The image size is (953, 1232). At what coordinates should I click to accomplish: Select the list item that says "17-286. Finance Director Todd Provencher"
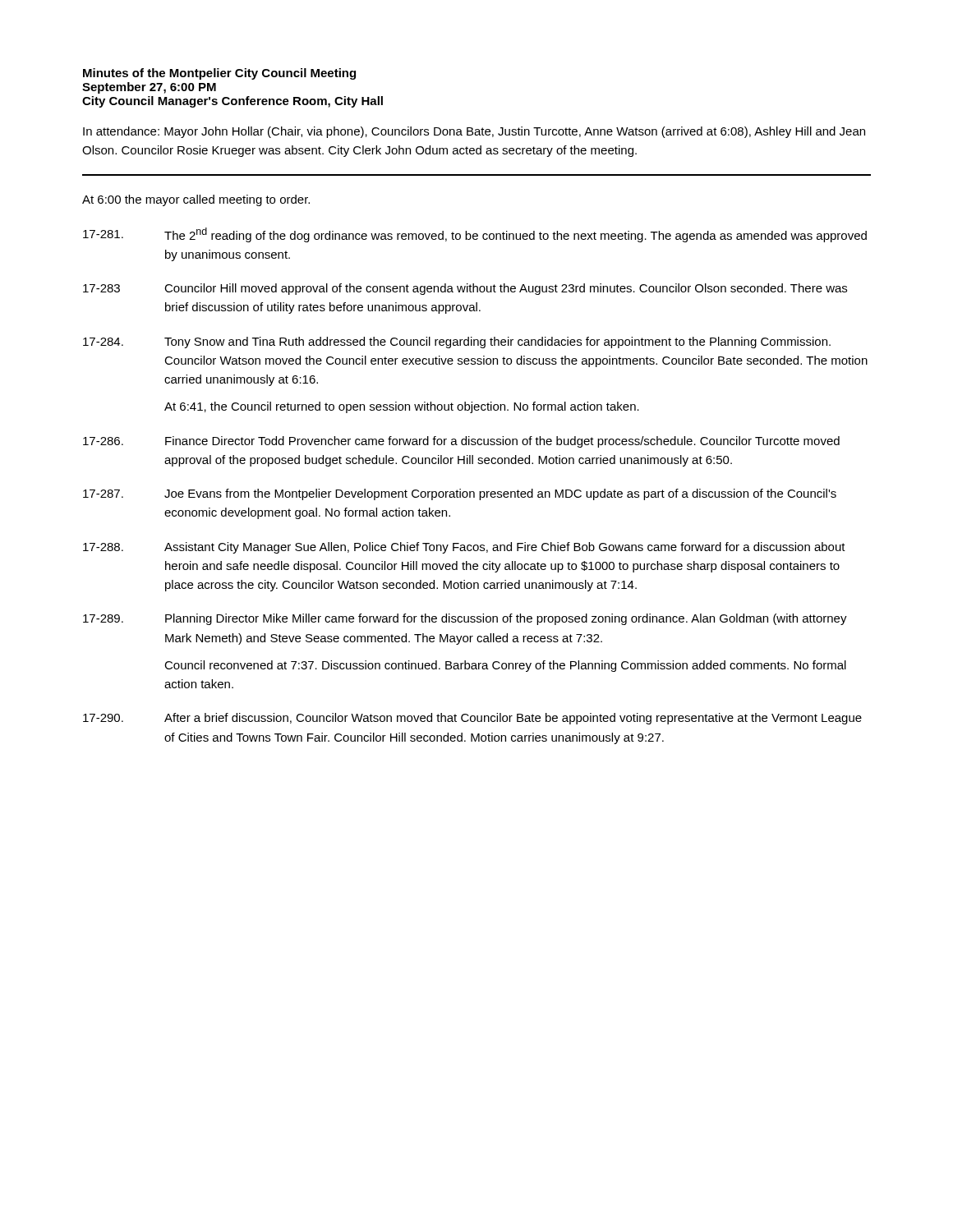(476, 450)
